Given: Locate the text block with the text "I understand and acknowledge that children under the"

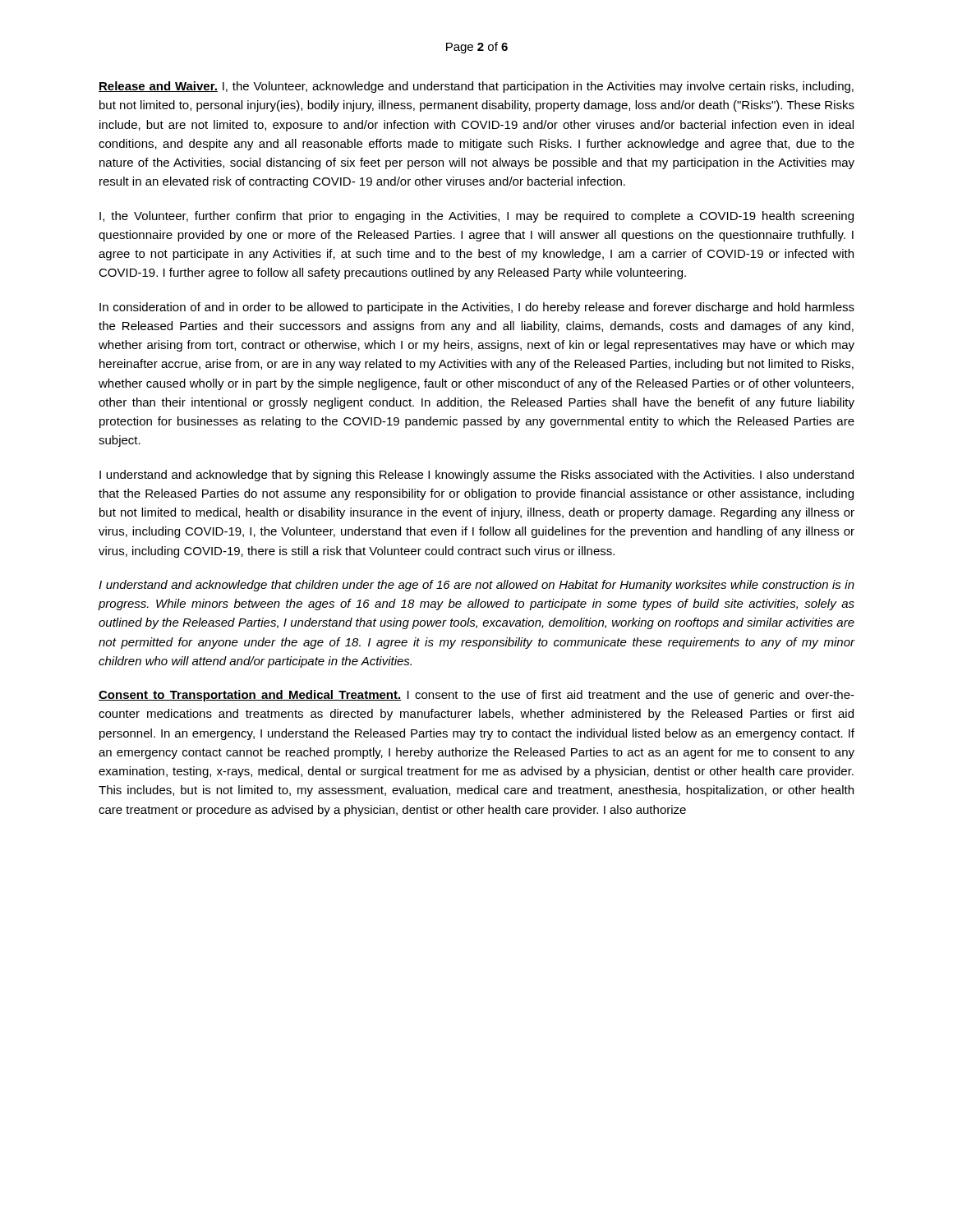Looking at the screenshot, I should [x=476, y=622].
